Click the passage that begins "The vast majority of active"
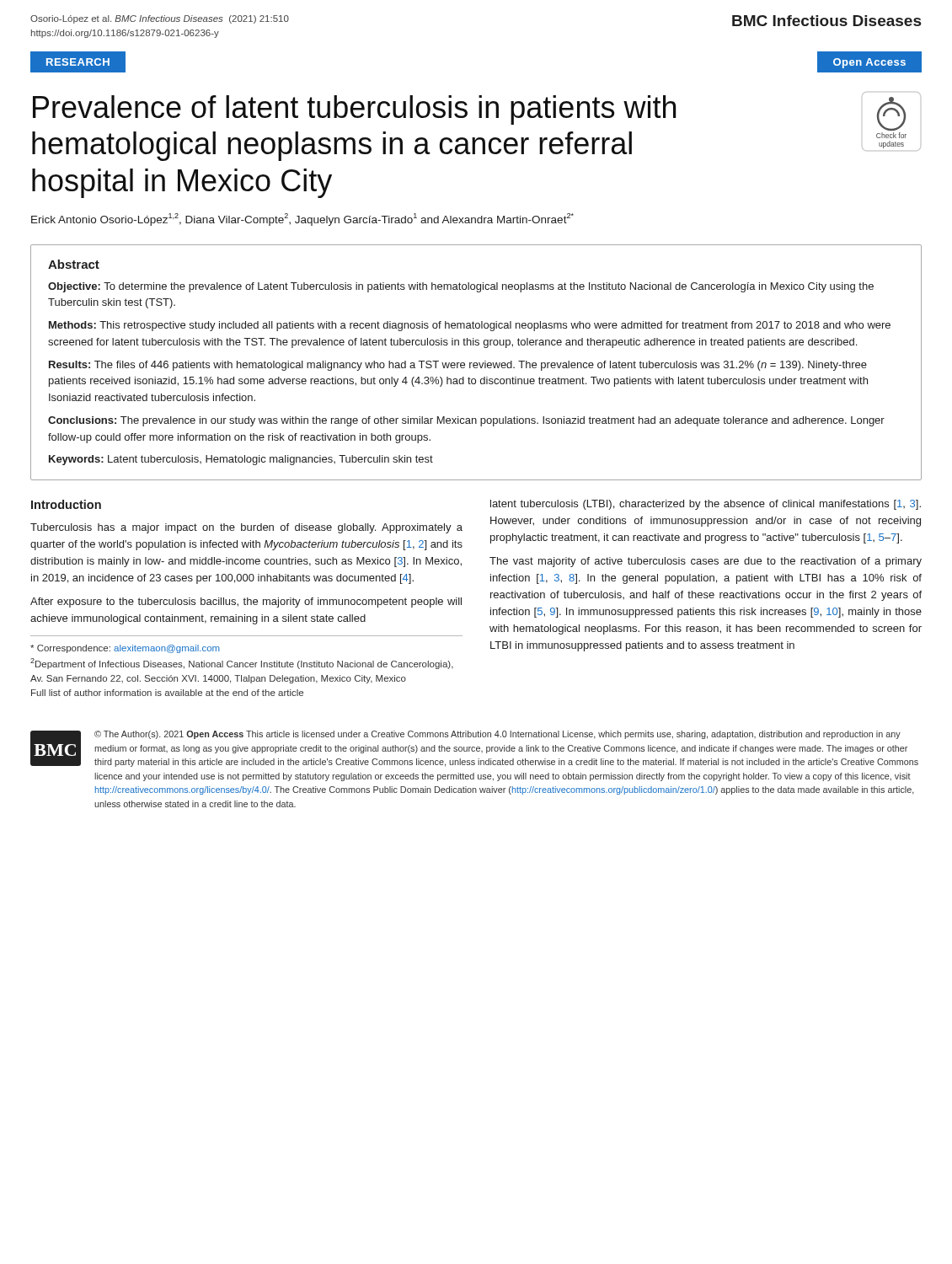 [x=706, y=603]
